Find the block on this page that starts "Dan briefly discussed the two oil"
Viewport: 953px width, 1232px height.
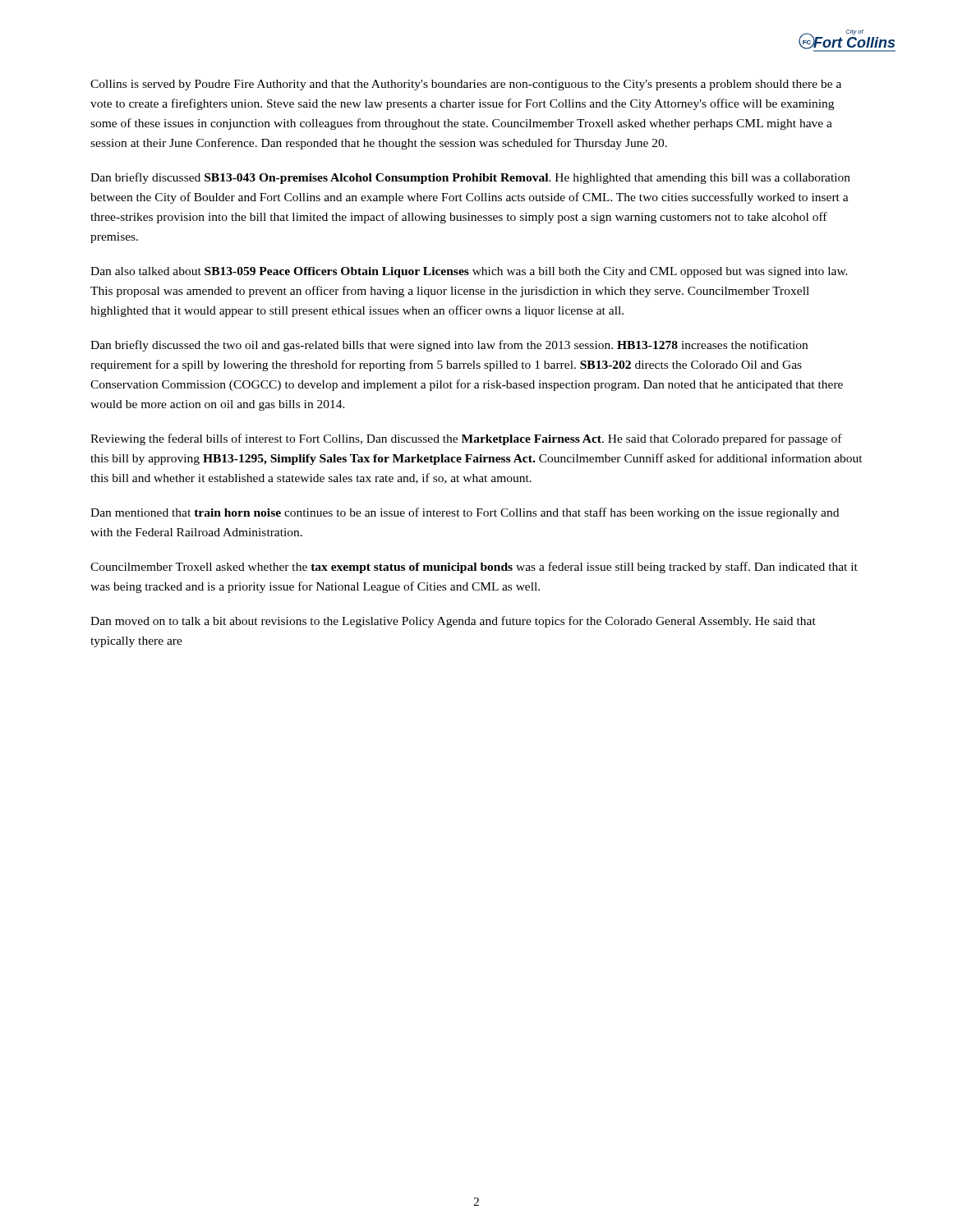pos(467,374)
